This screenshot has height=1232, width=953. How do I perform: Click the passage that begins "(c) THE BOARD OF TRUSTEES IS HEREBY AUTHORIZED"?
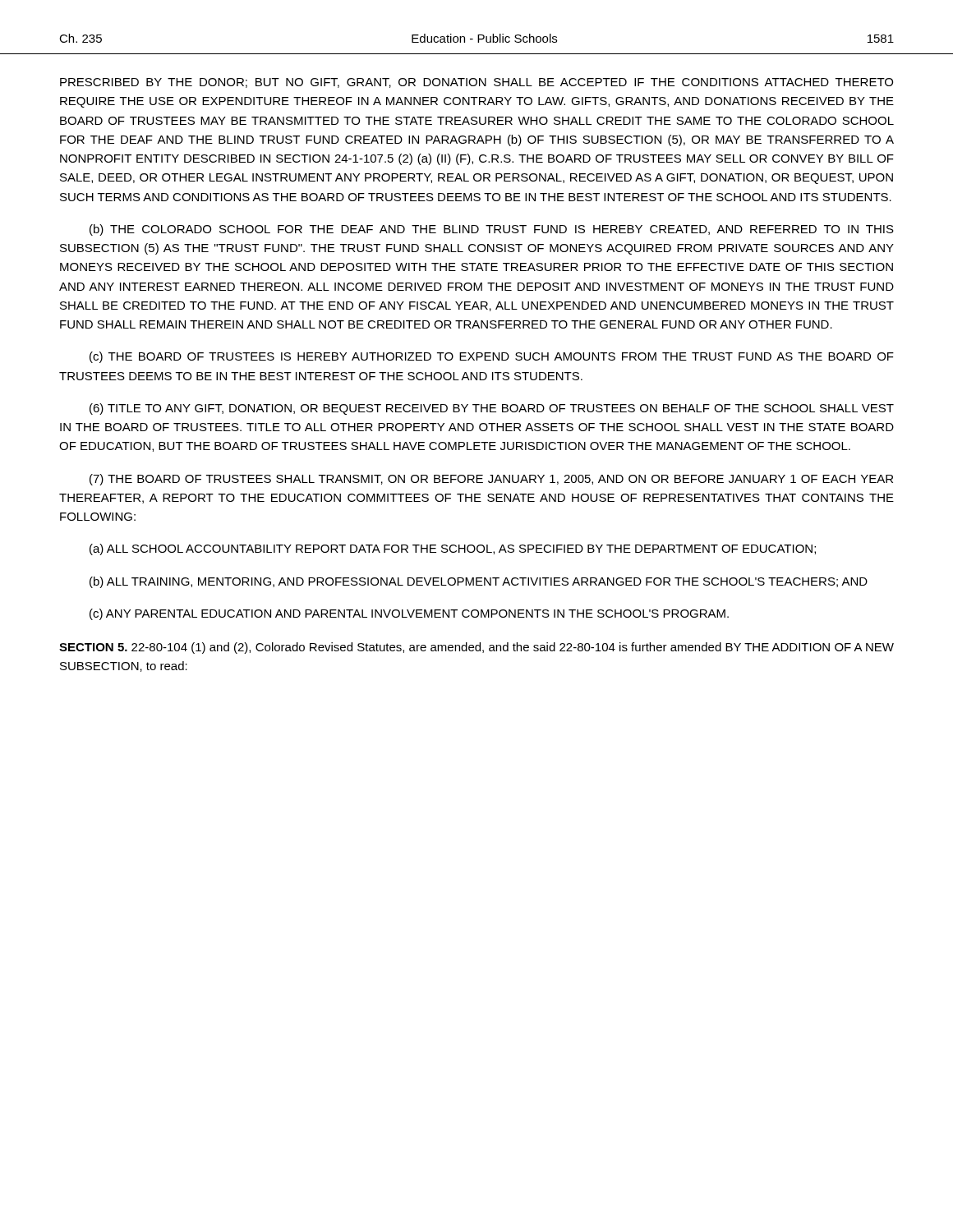pos(476,366)
